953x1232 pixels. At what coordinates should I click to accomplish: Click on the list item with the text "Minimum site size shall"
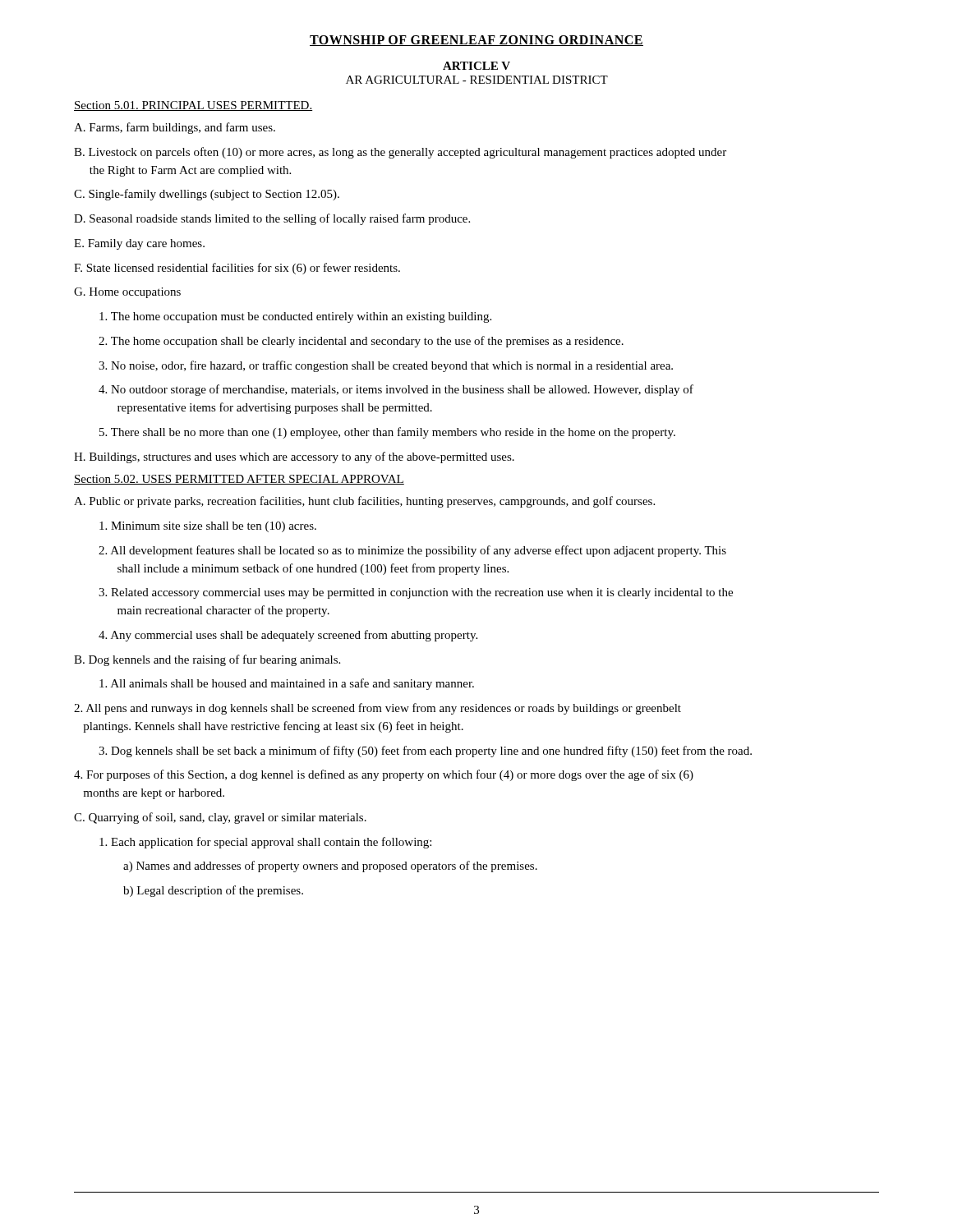[208, 526]
